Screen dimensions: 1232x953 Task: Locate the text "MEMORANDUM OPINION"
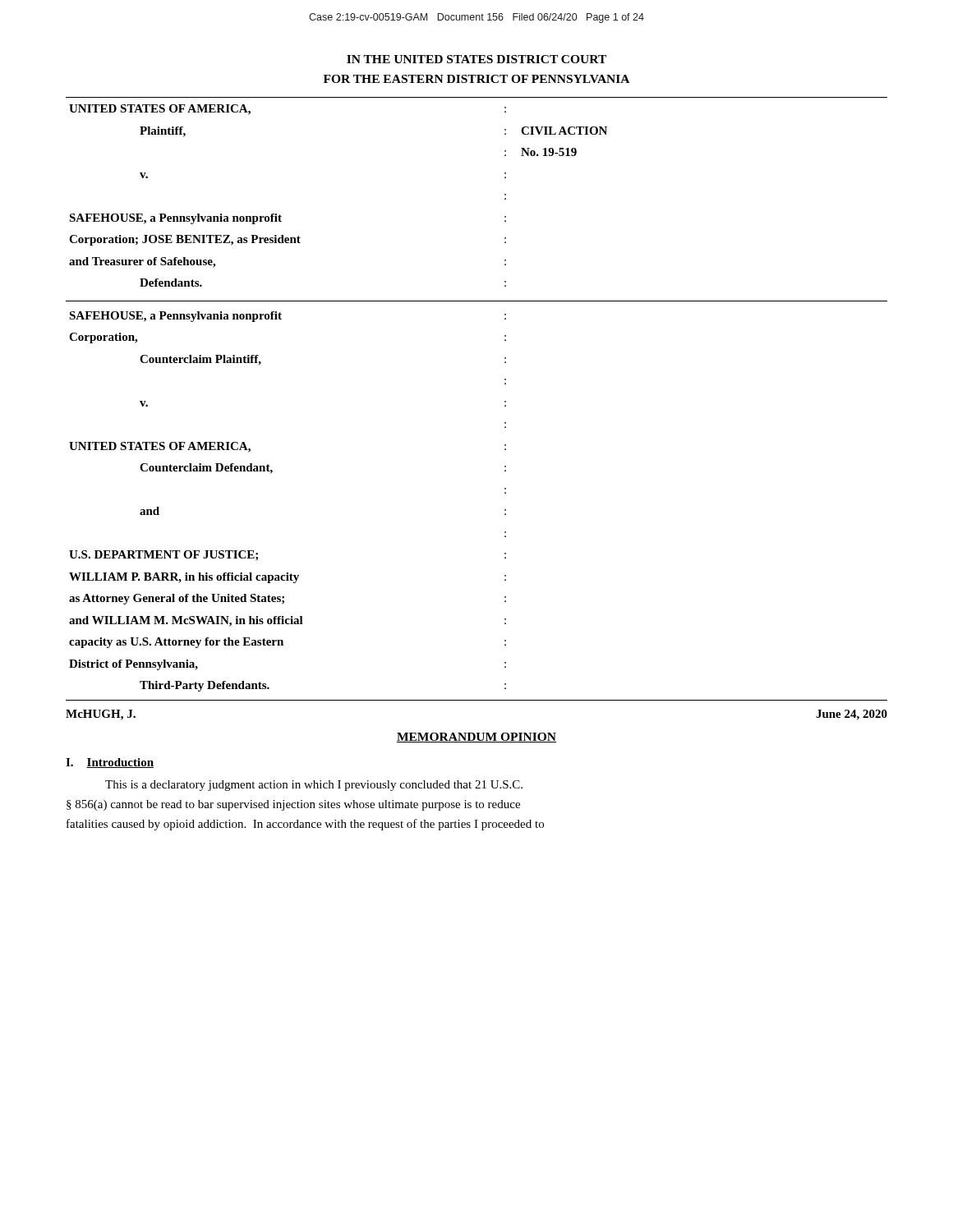tap(476, 736)
